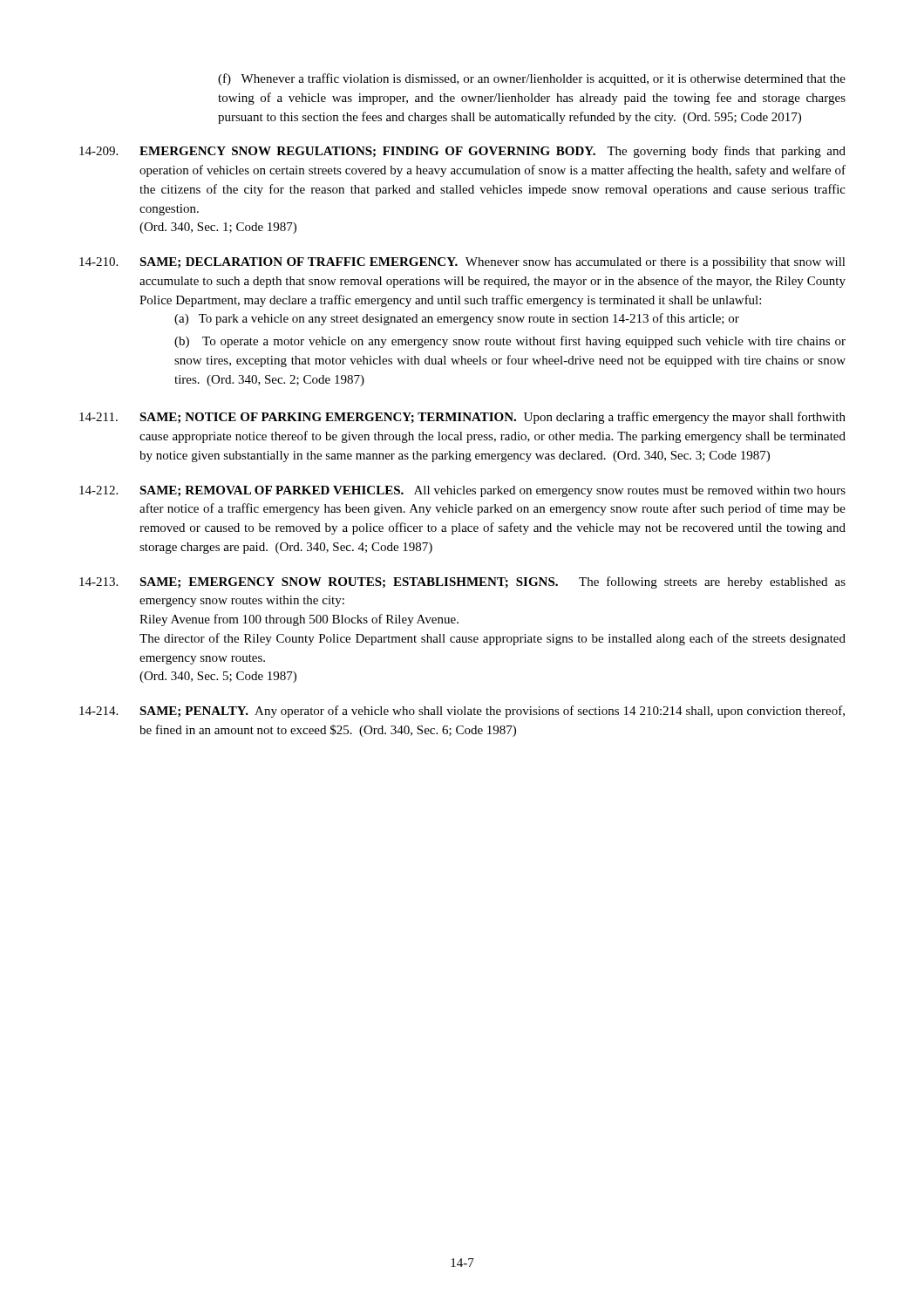This screenshot has height=1308, width=924.
Task: Locate the block starting "(b) To operate a motor vehicle"
Action: coord(510,360)
